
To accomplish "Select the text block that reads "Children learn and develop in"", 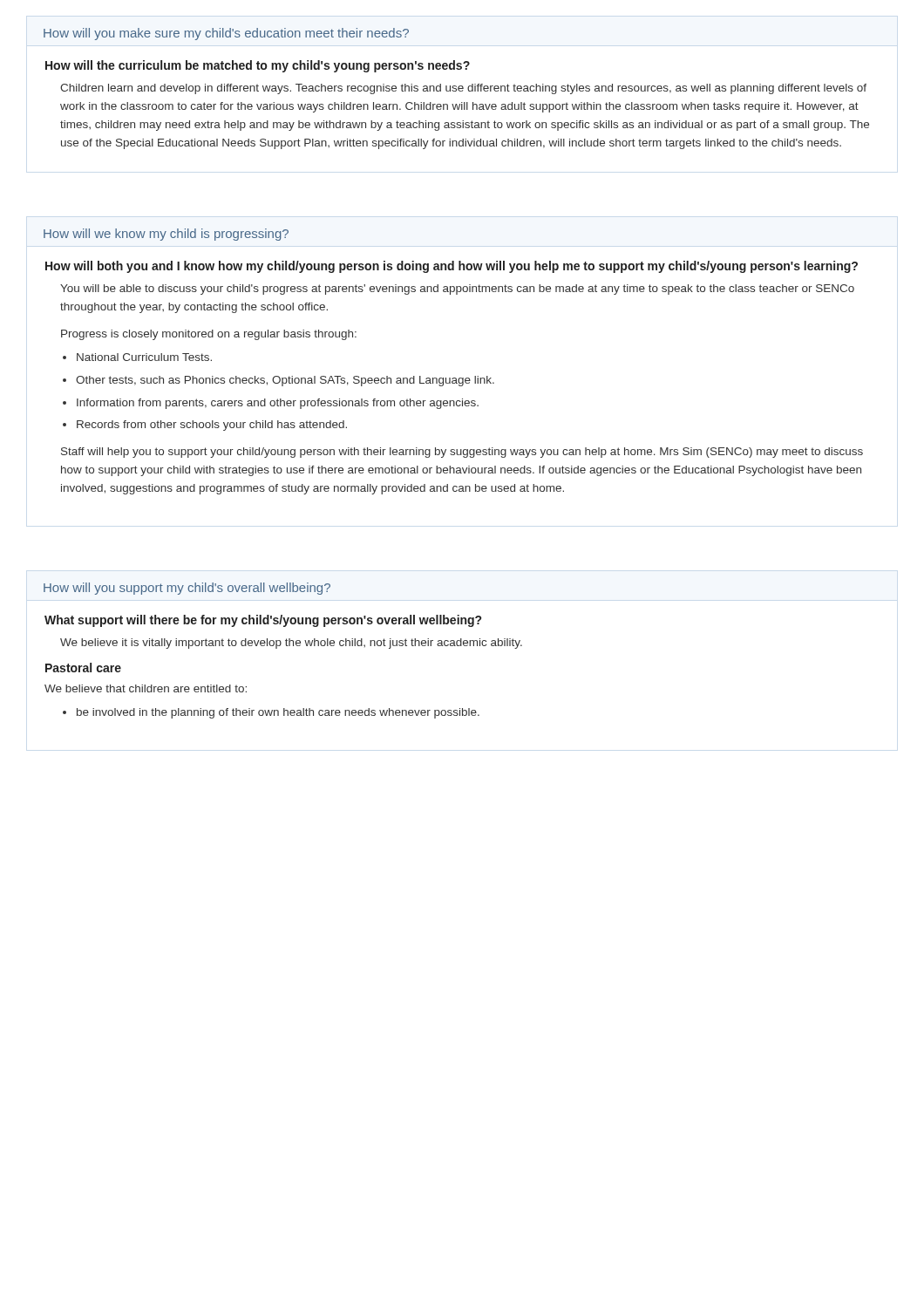I will point(465,115).
